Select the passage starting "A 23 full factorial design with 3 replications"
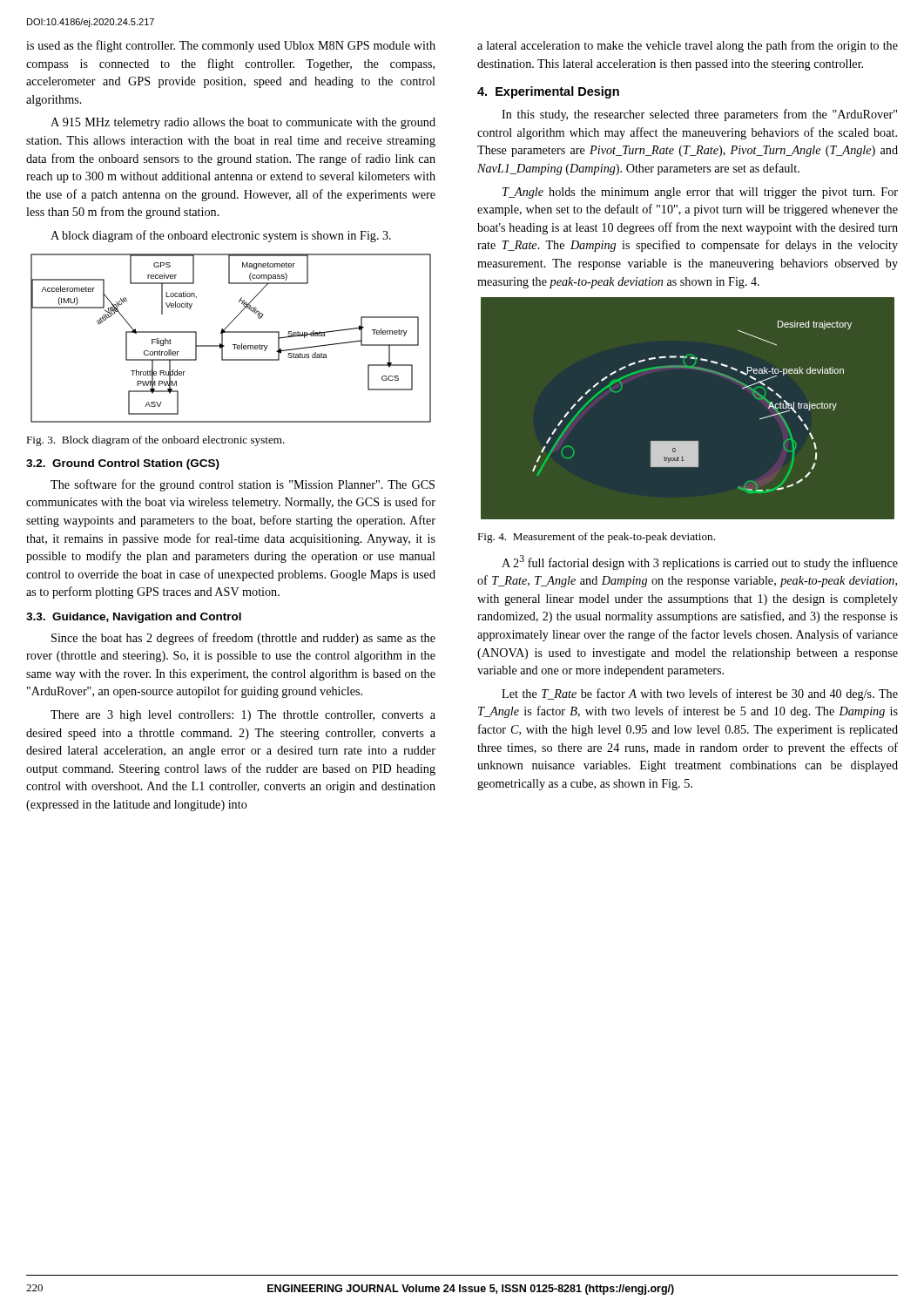The height and width of the screenshot is (1307, 924). pos(688,672)
